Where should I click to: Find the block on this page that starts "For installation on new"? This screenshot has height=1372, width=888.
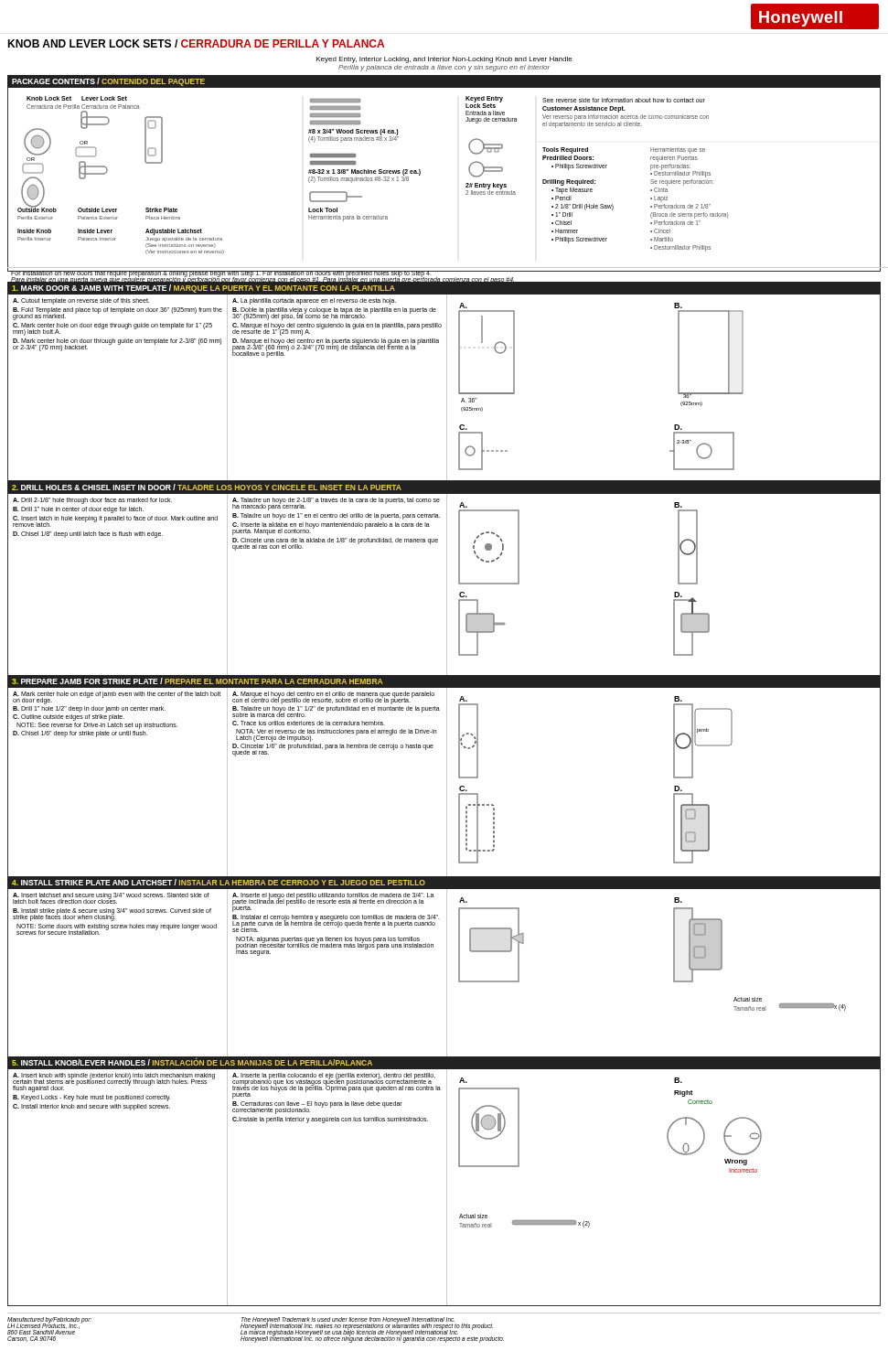[263, 276]
